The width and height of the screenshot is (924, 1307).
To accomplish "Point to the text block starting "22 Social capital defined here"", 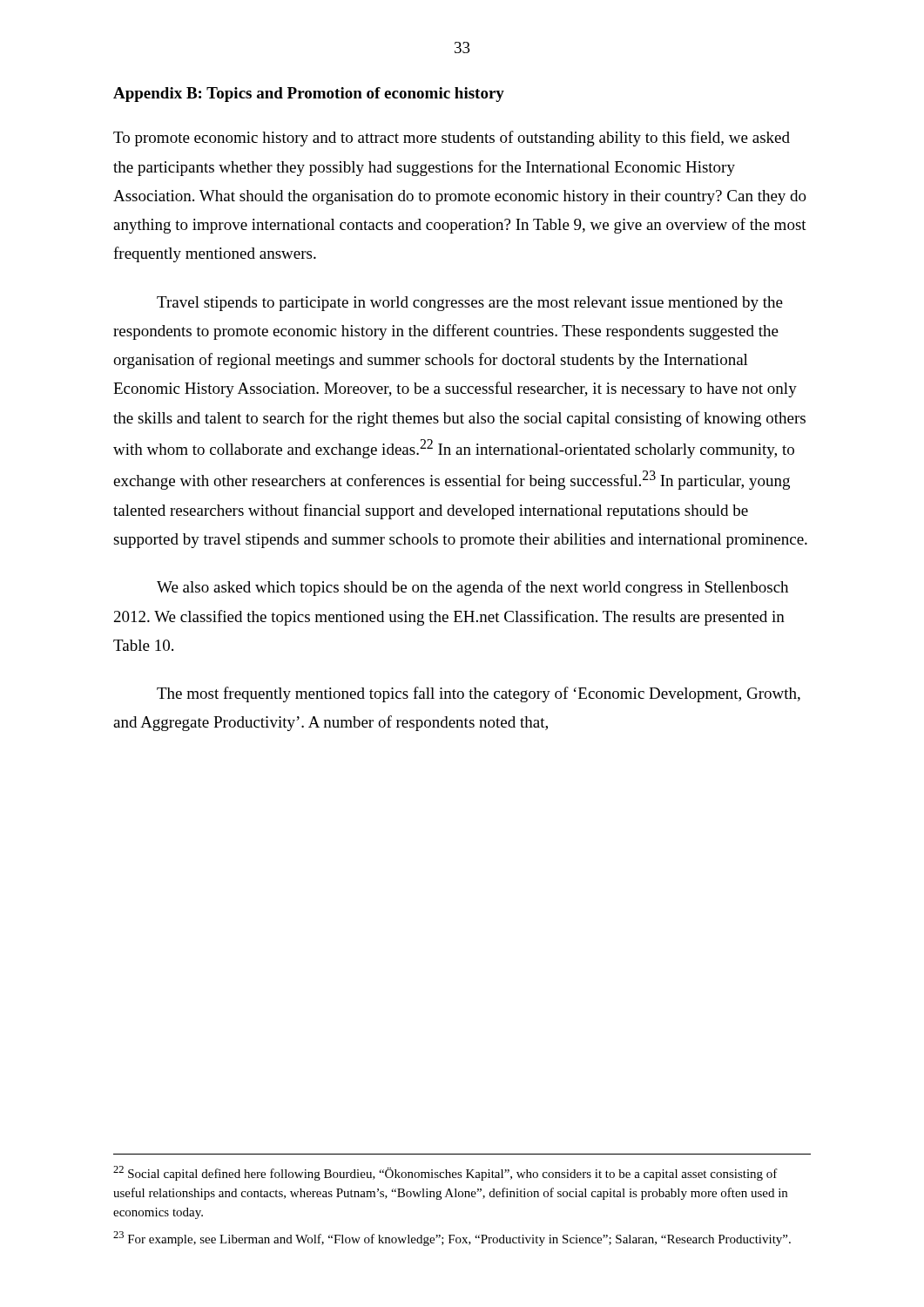I will tap(451, 1191).
